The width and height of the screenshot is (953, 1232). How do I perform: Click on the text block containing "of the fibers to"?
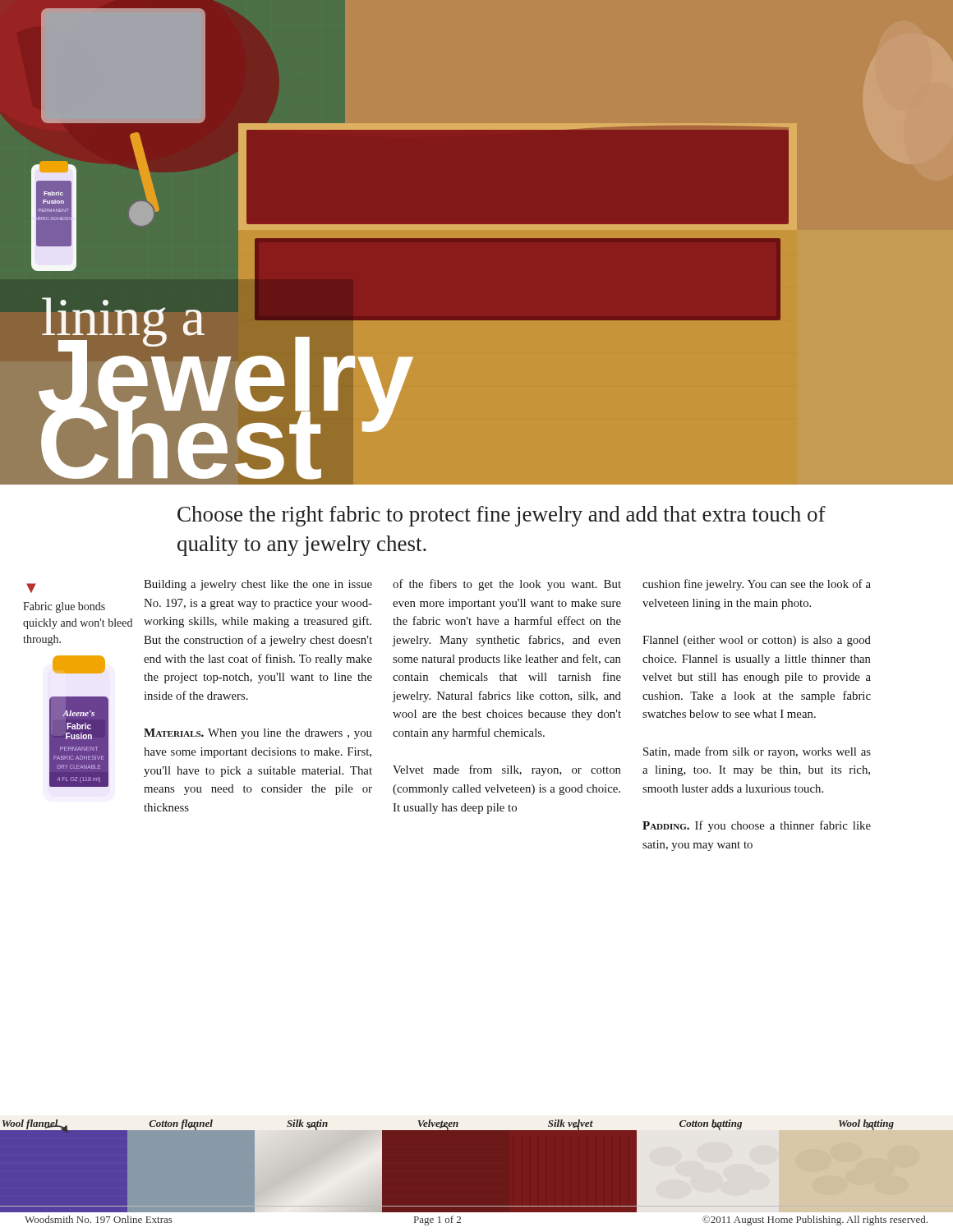507,695
